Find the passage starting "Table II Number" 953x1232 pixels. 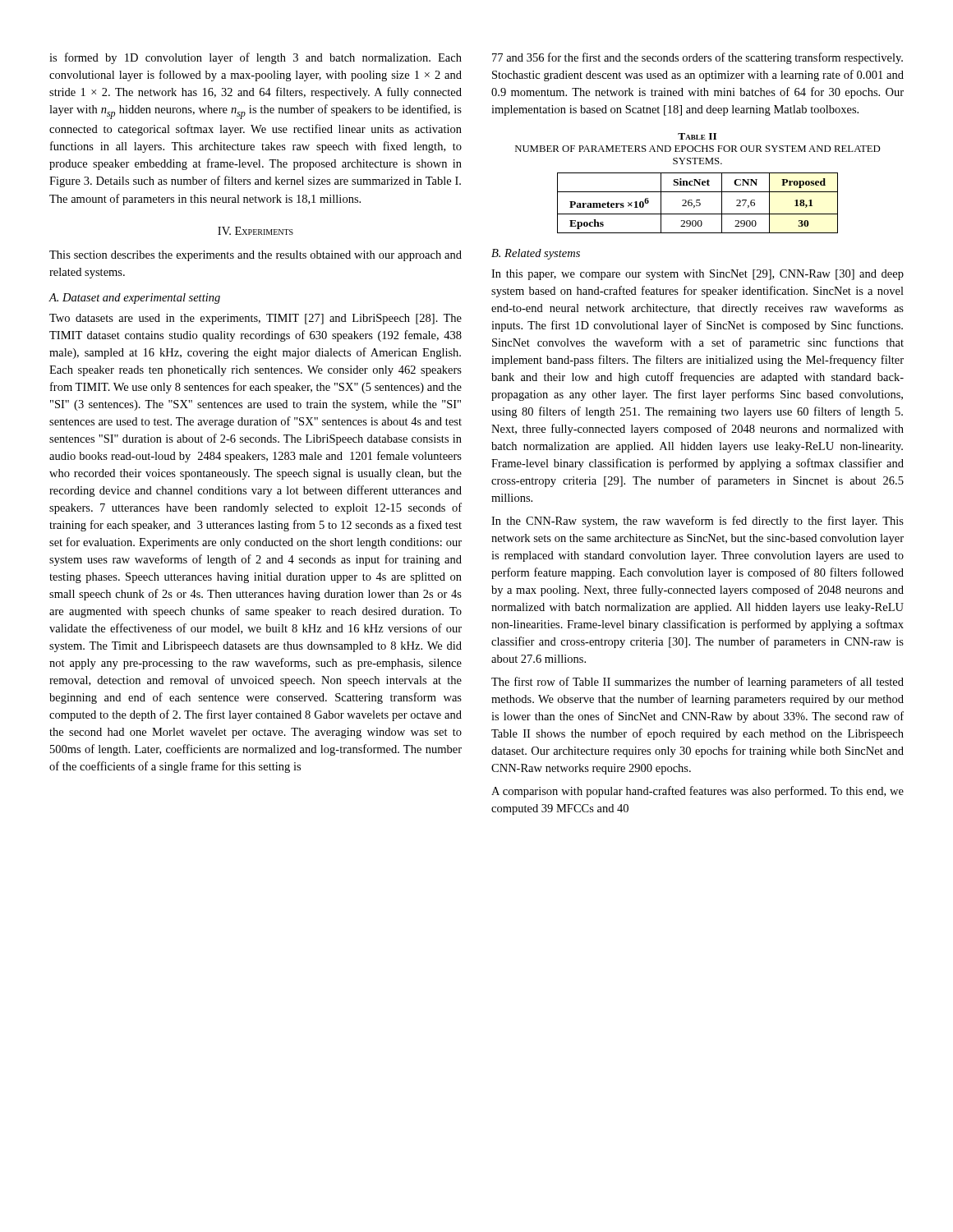698,149
